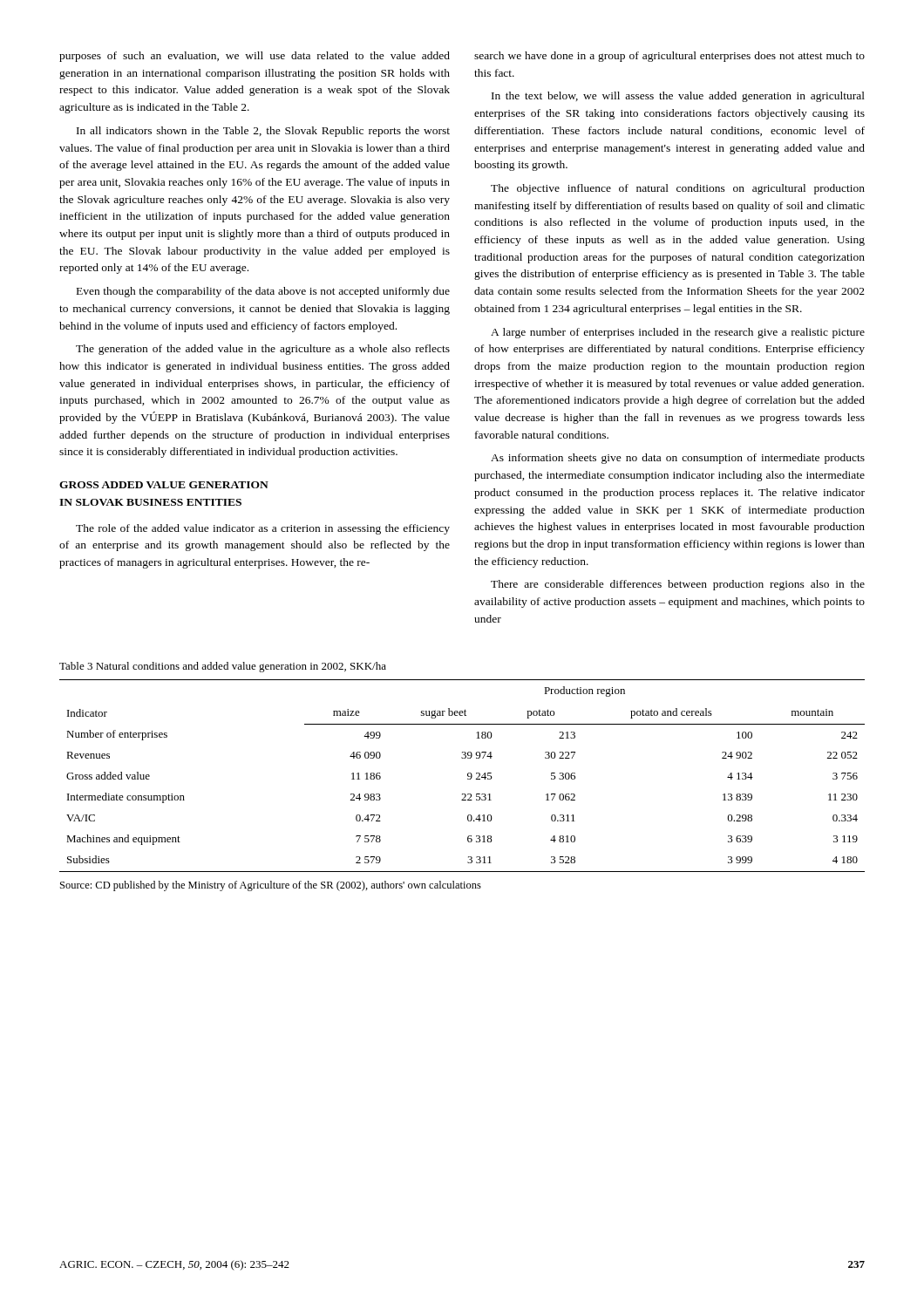
Task: Locate the caption that opens with "Table 3 Natural conditions and"
Action: [x=223, y=665]
